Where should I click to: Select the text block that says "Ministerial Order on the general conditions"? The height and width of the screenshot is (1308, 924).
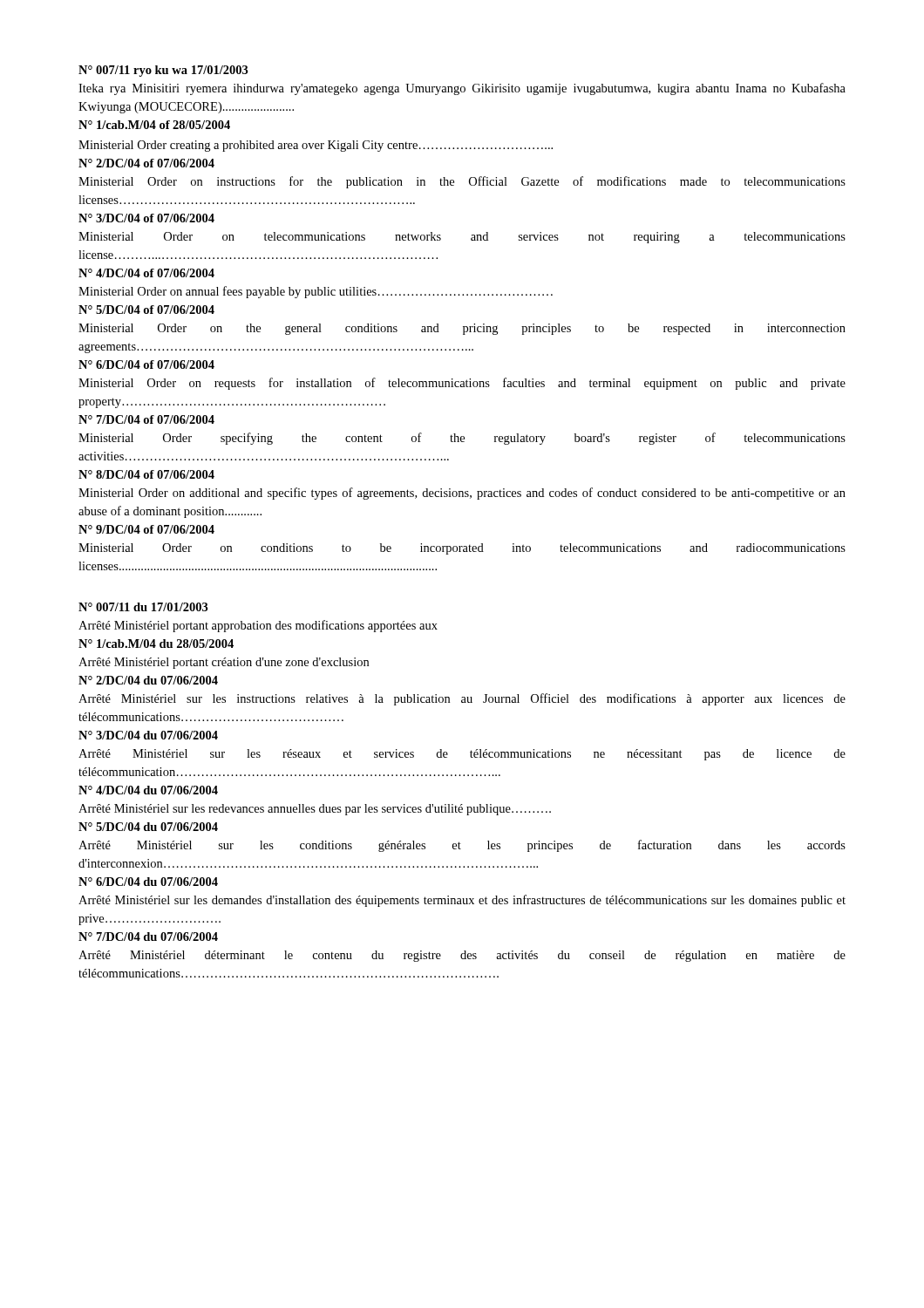(x=462, y=338)
